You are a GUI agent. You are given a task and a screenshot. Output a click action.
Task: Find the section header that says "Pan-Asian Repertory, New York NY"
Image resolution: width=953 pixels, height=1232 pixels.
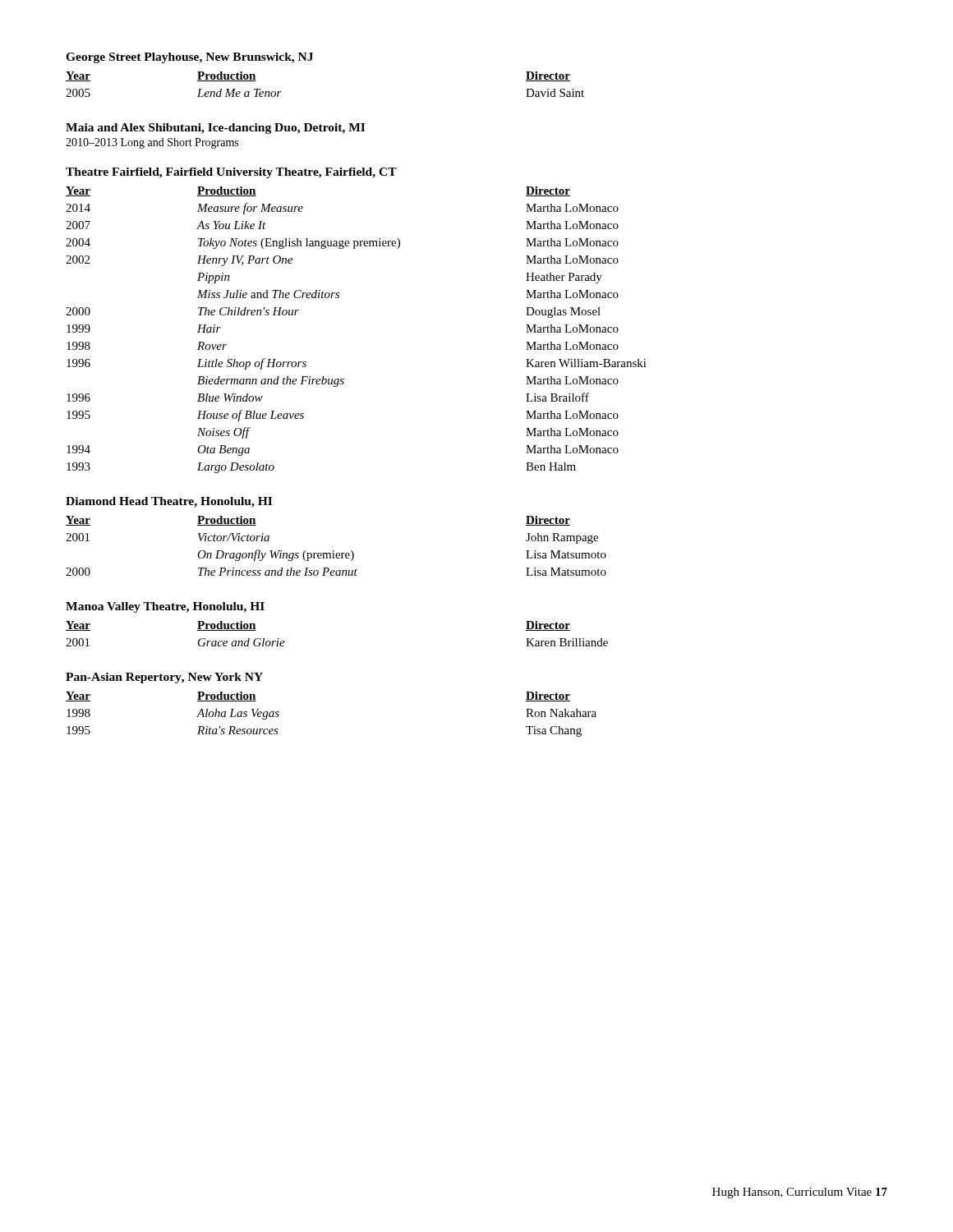point(164,676)
